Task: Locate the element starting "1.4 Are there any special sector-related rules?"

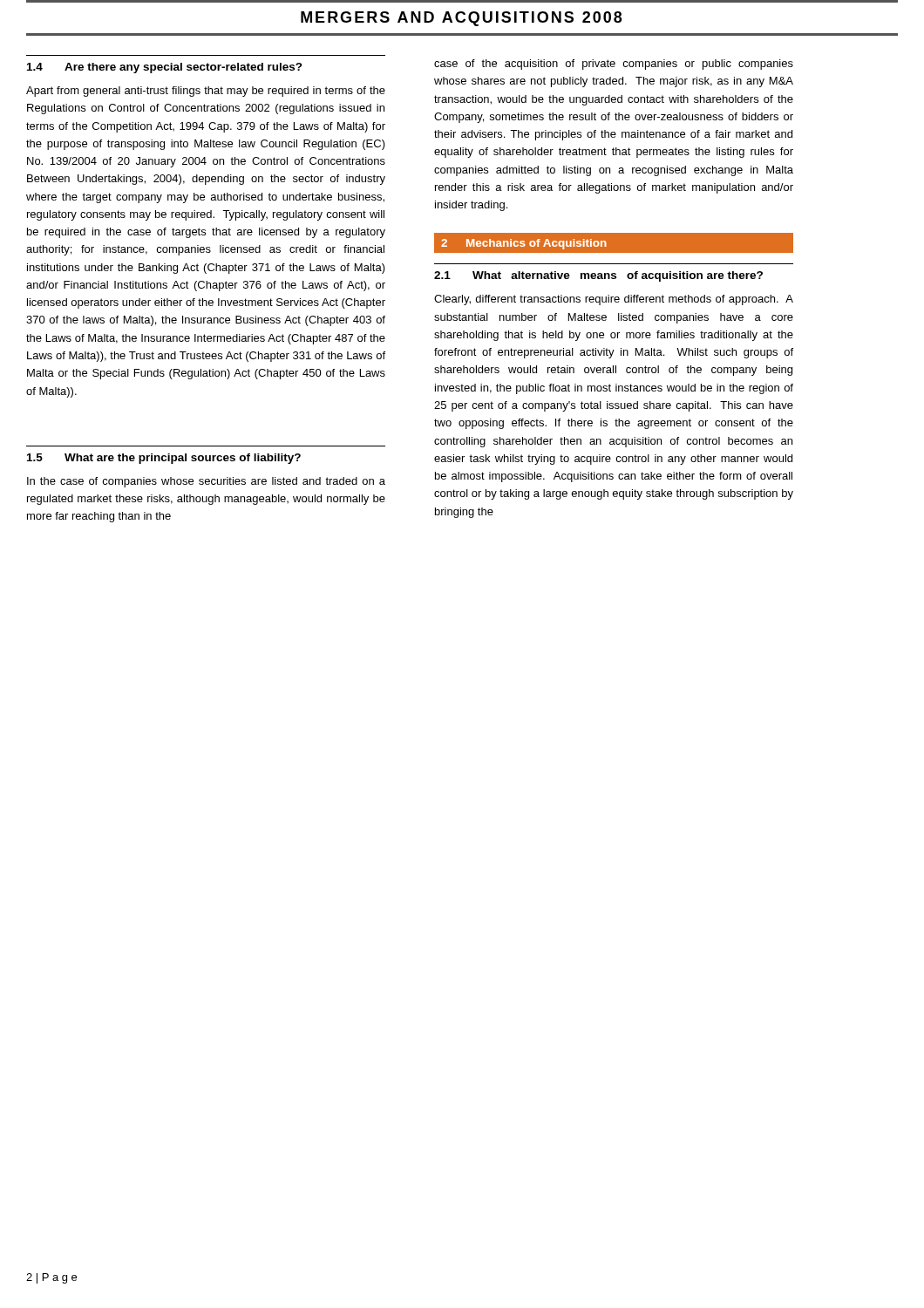Action: point(206,64)
